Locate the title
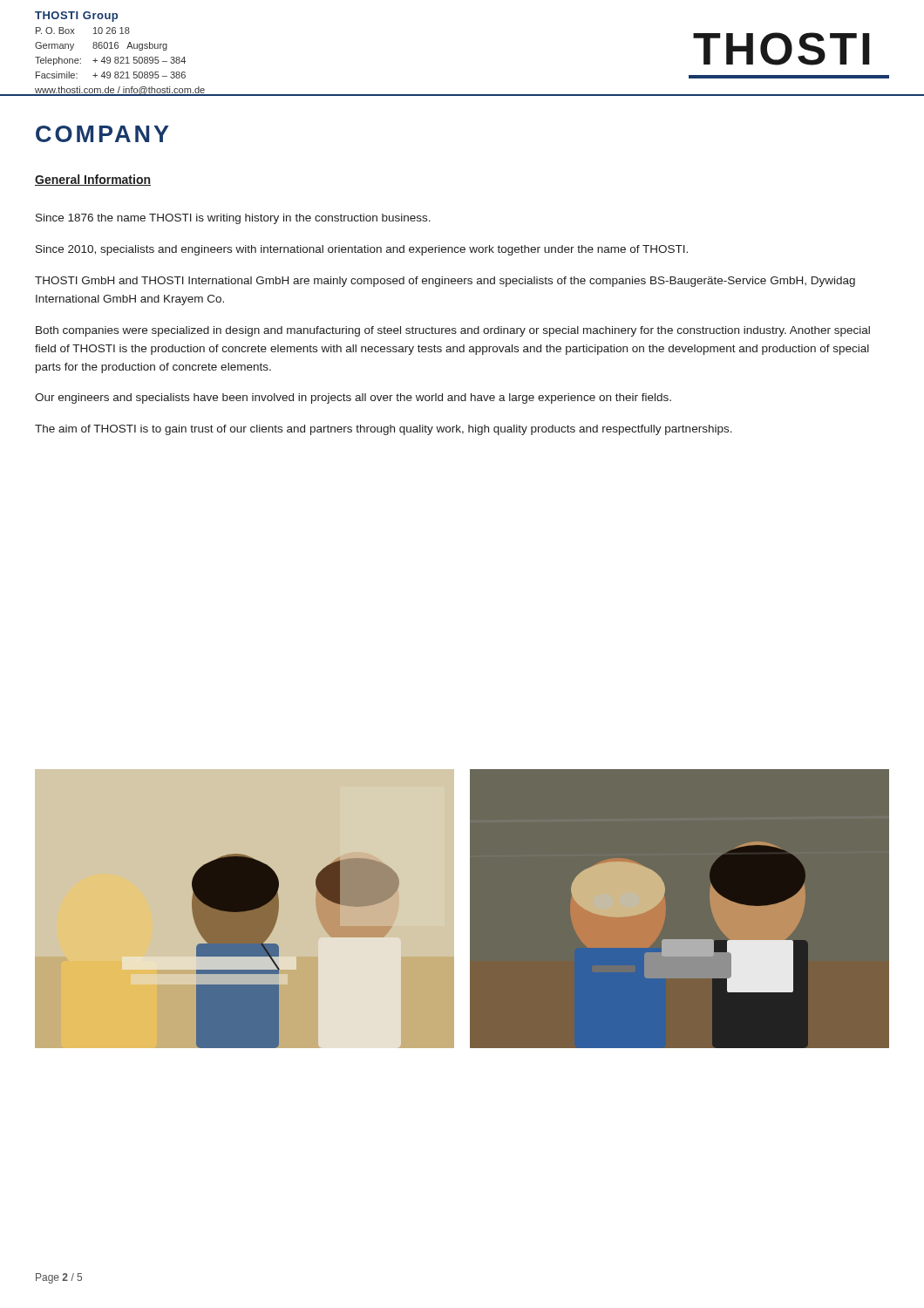The width and height of the screenshot is (924, 1308). click(x=103, y=134)
